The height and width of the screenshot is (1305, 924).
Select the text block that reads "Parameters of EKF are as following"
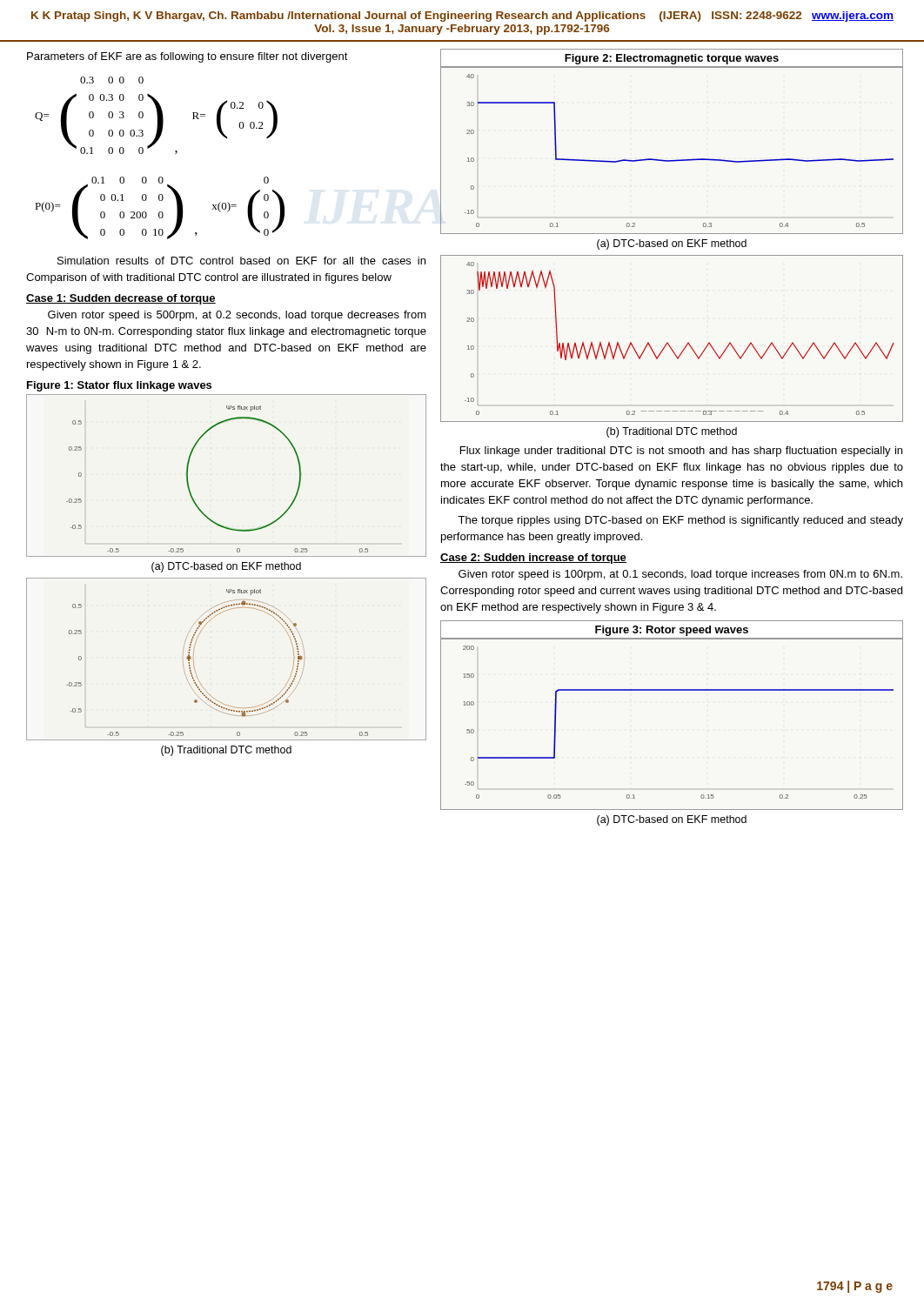(x=187, y=56)
